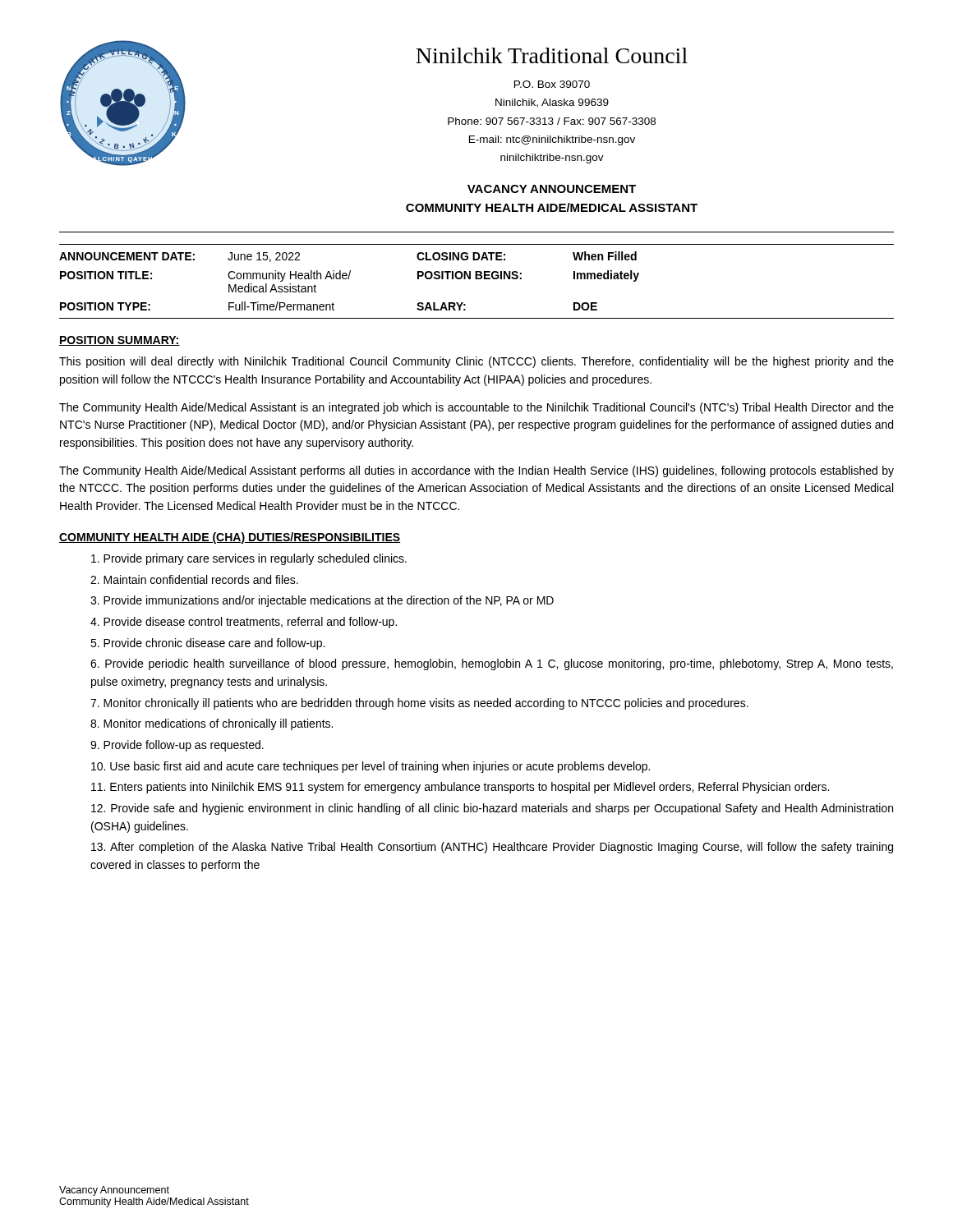Image resolution: width=953 pixels, height=1232 pixels.
Task: Point to the region starting "P.O. Box 39070"
Action: (x=552, y=121)
